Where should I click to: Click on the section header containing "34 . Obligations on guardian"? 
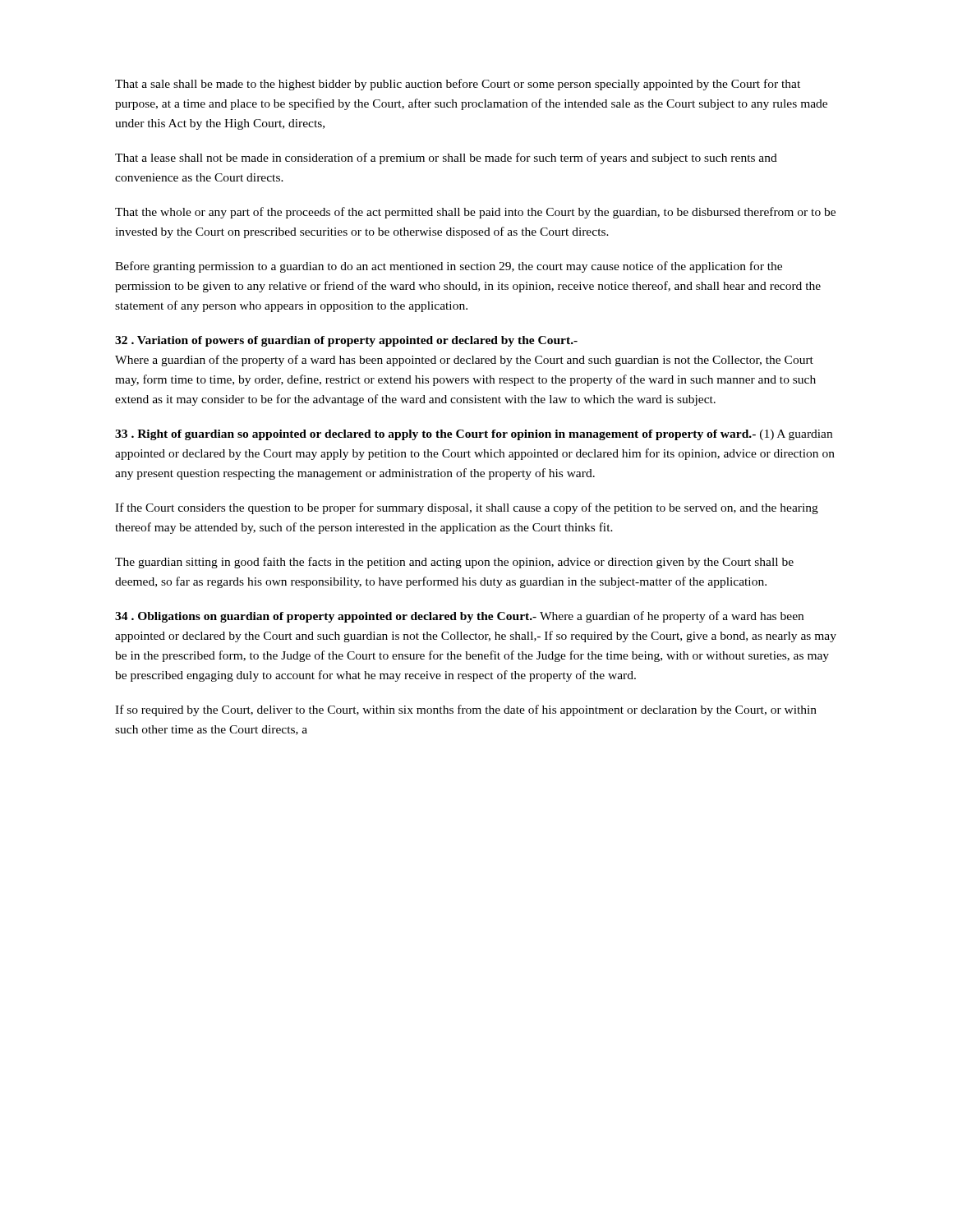pyautogui.click(x=476, y=645)
